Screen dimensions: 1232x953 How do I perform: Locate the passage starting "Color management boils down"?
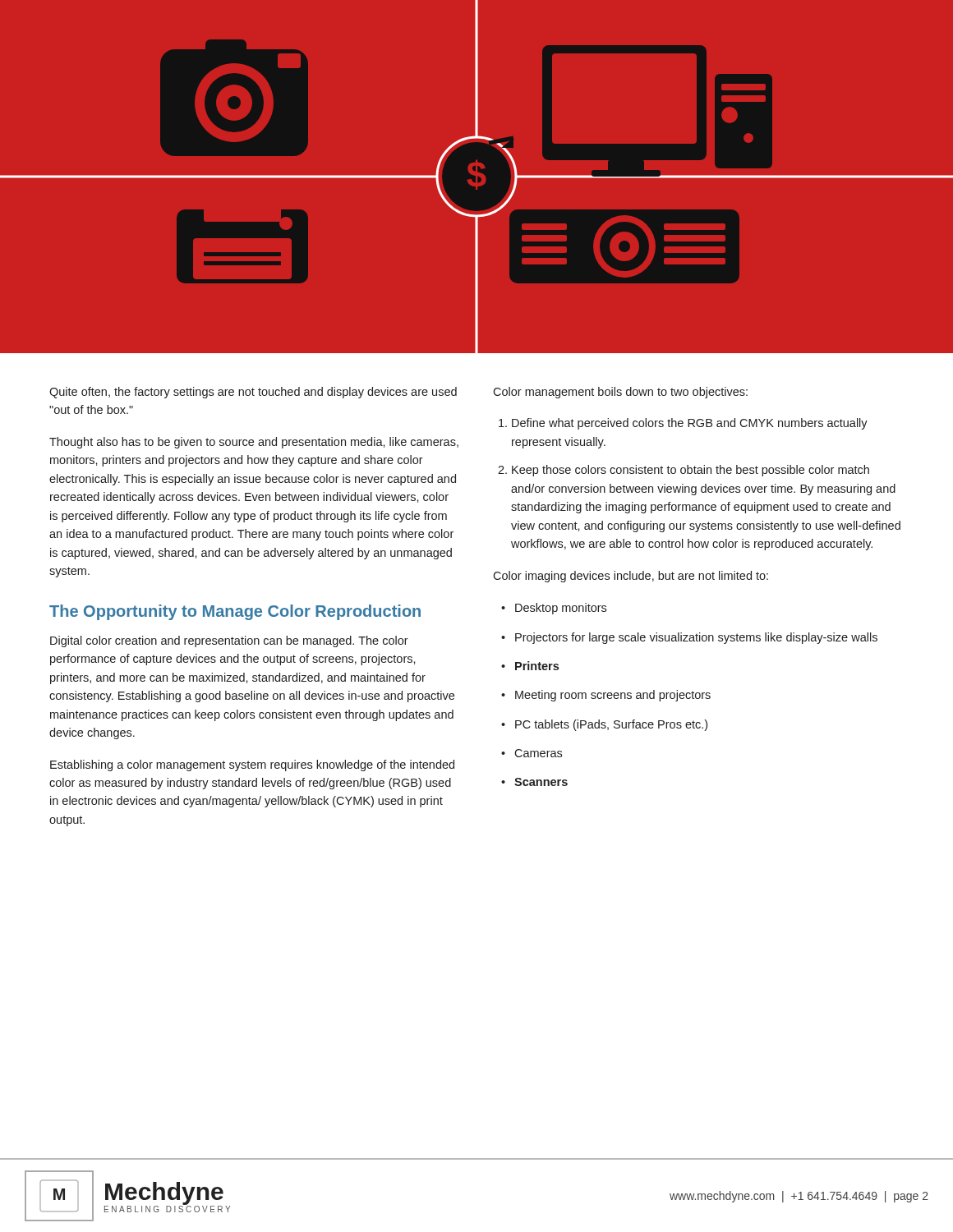698,392
